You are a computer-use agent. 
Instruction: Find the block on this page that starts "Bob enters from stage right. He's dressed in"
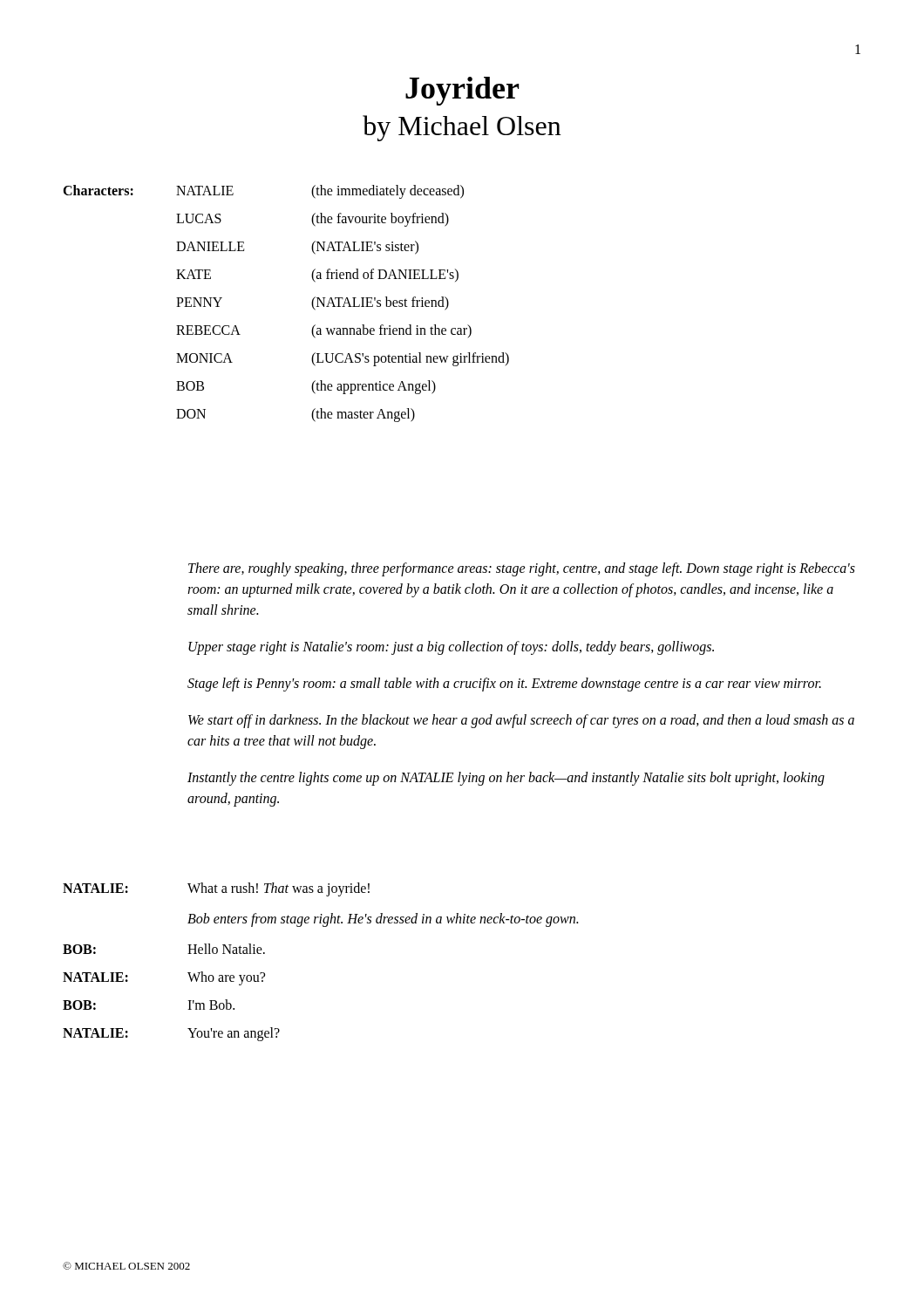[x=524, y=919]
